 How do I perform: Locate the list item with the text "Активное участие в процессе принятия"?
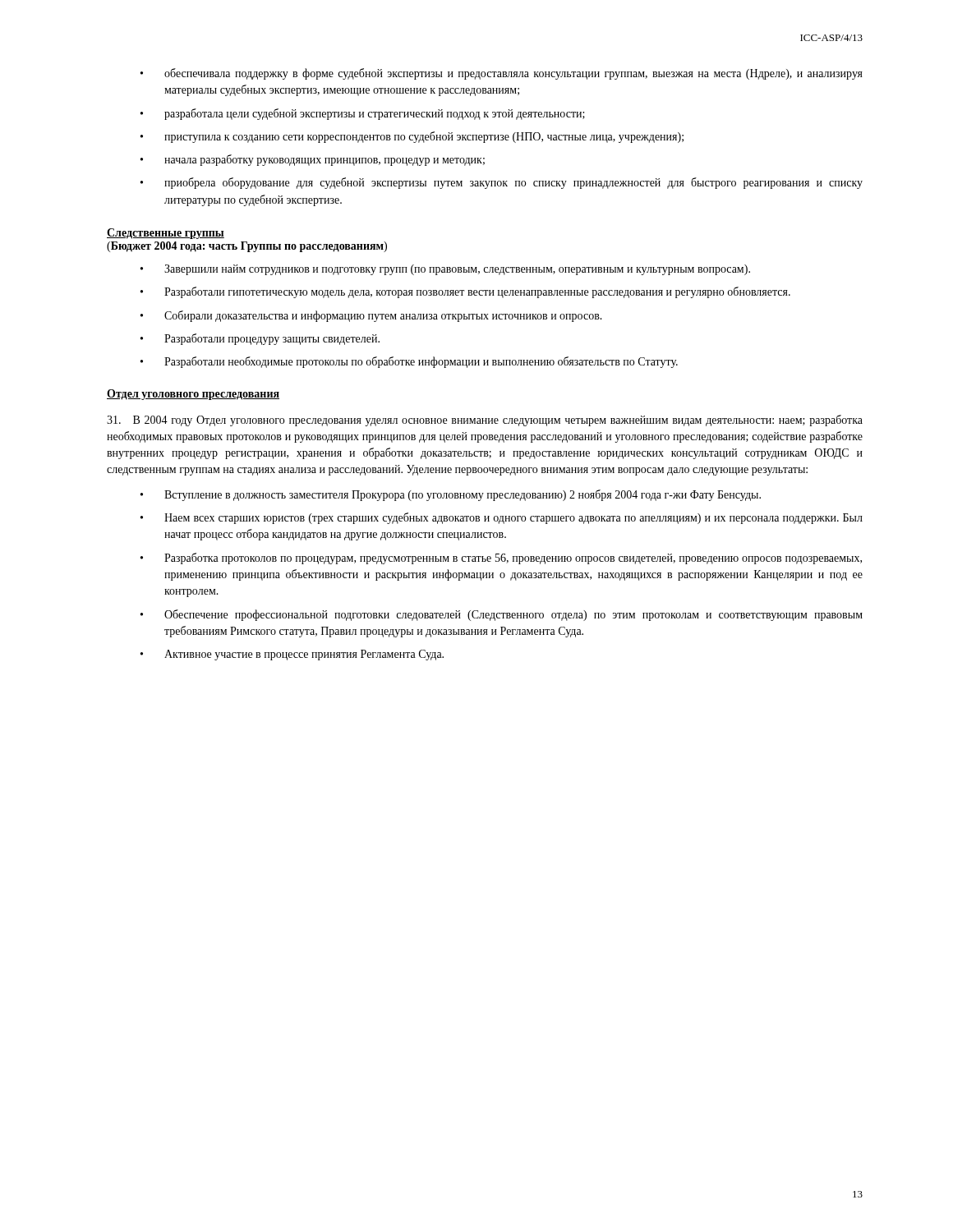point(304,655)
